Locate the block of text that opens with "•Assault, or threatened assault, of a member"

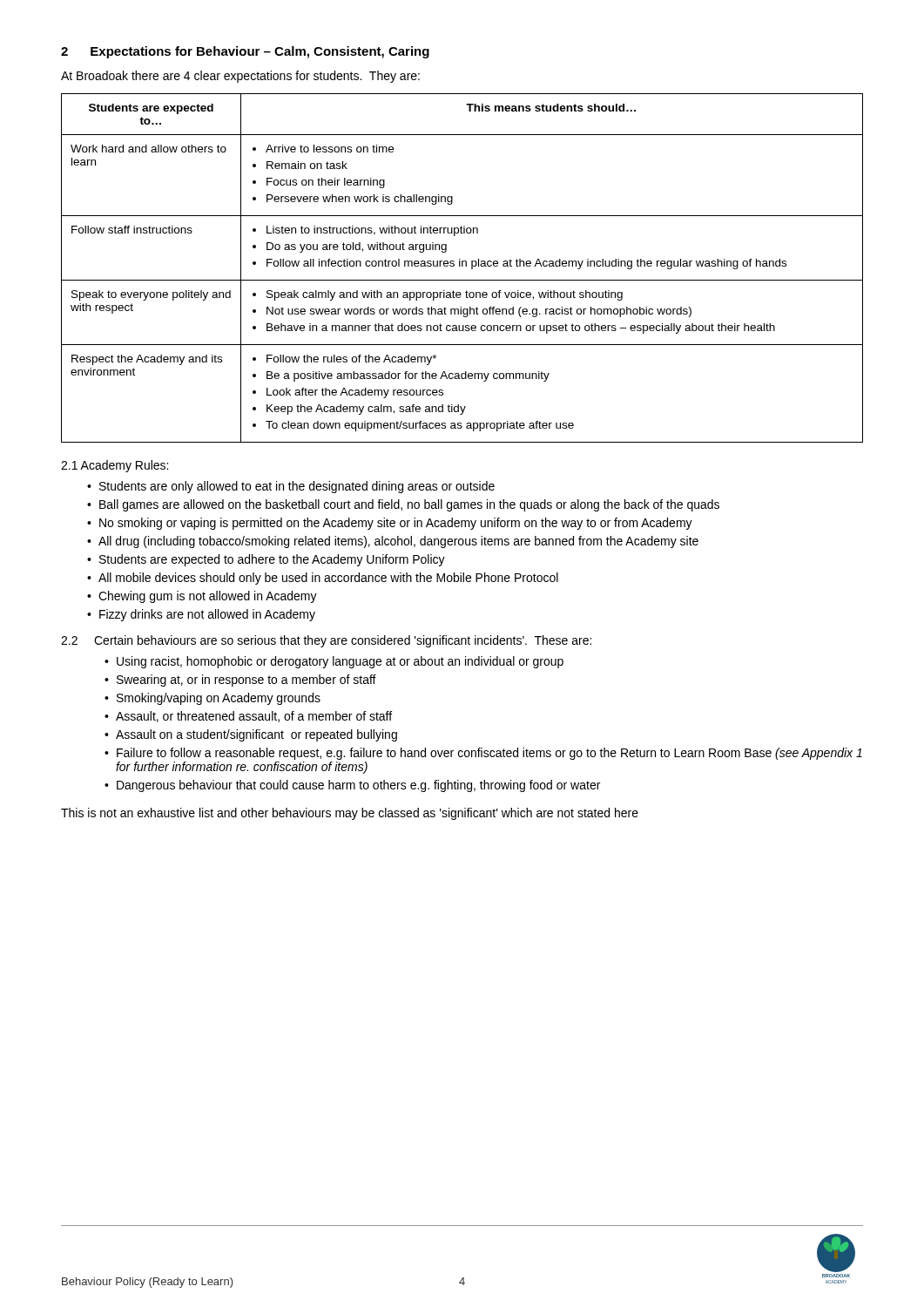248,716
